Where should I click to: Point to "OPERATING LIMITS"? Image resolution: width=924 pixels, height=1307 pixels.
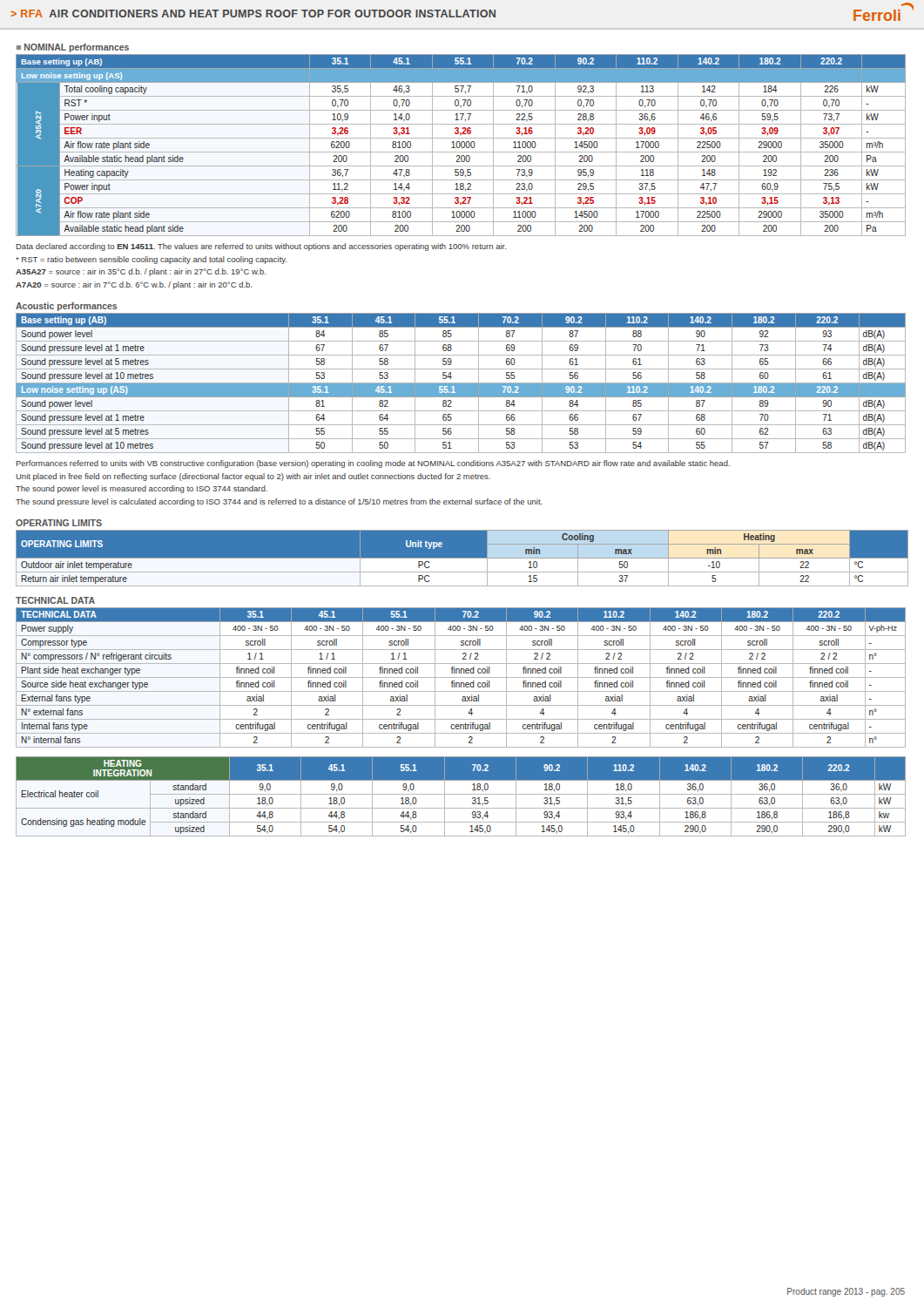pyautogui.click(x=59, y=523)
